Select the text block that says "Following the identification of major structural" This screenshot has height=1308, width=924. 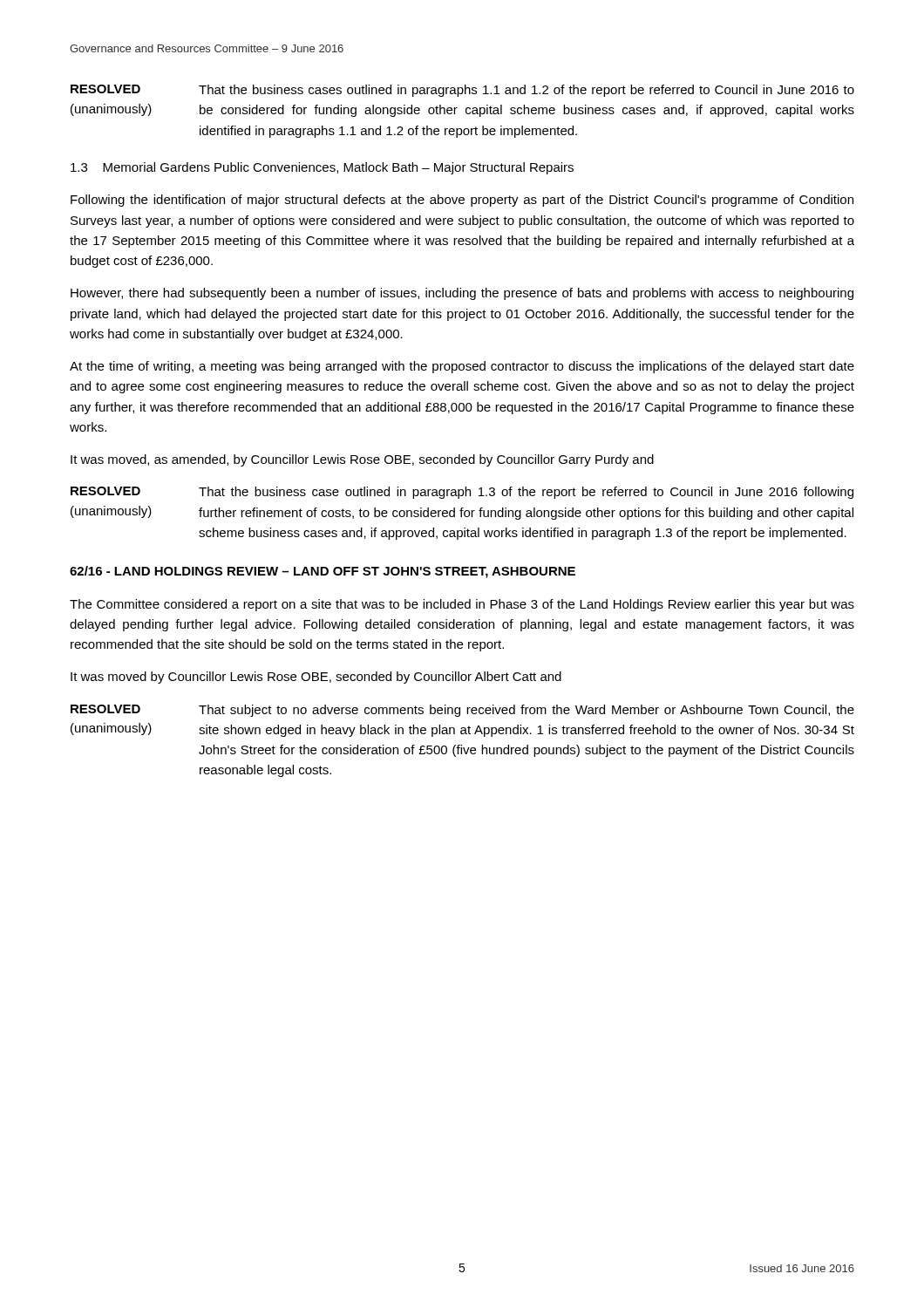click(462, 230)
